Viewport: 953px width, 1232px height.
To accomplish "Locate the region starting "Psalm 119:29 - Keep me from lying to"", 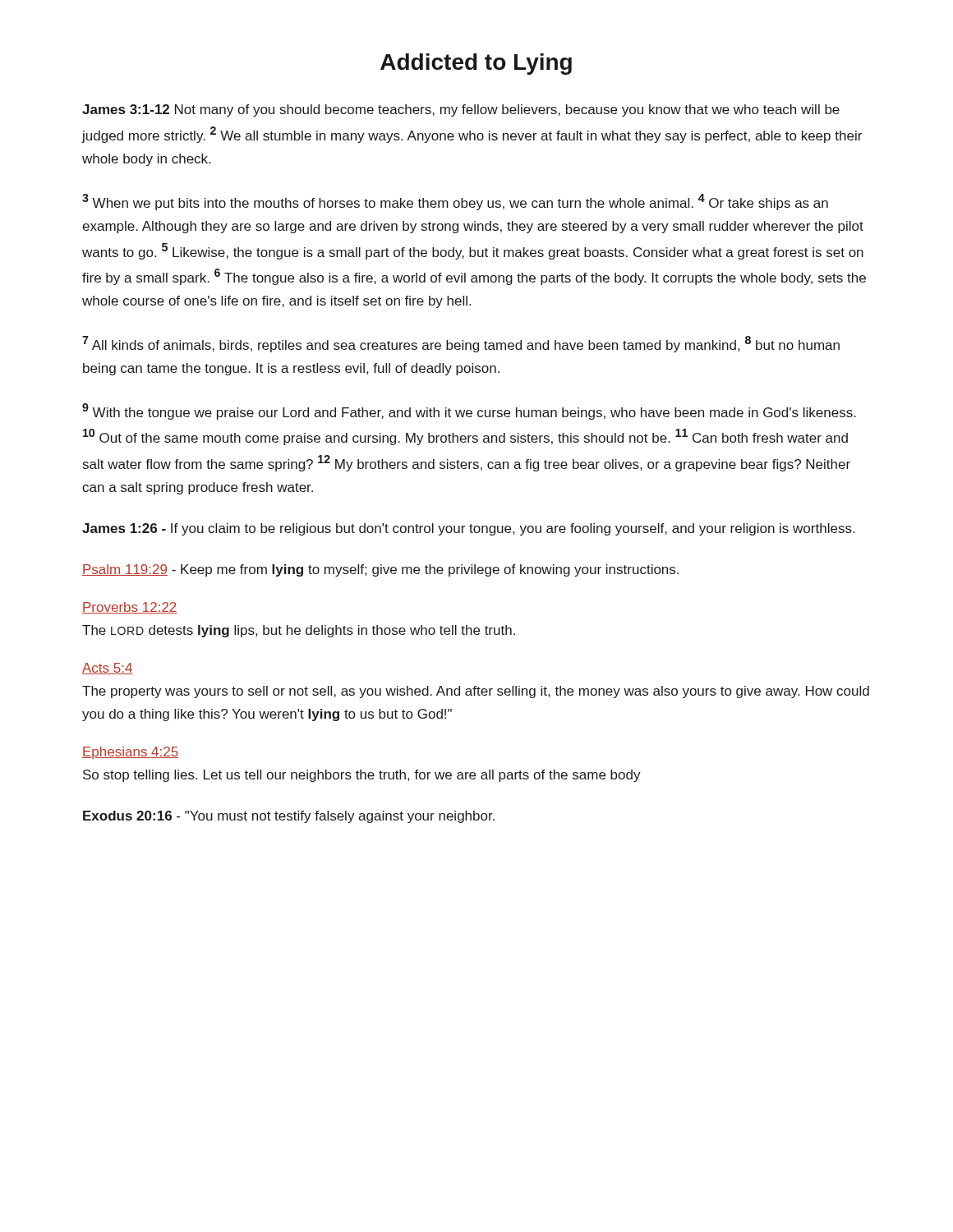I will coord(476,570).
